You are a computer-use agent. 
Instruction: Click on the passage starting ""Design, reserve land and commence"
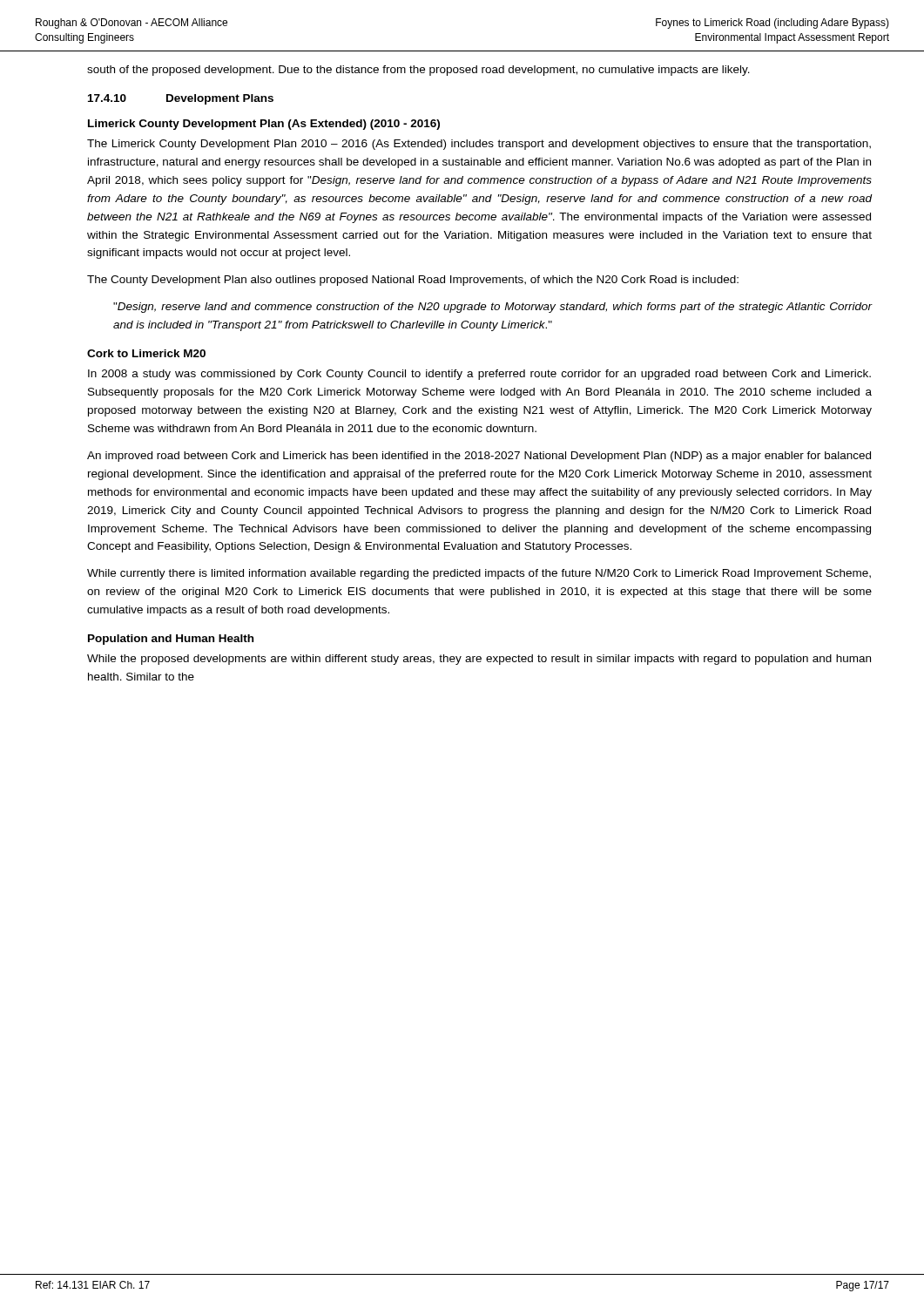492,316
